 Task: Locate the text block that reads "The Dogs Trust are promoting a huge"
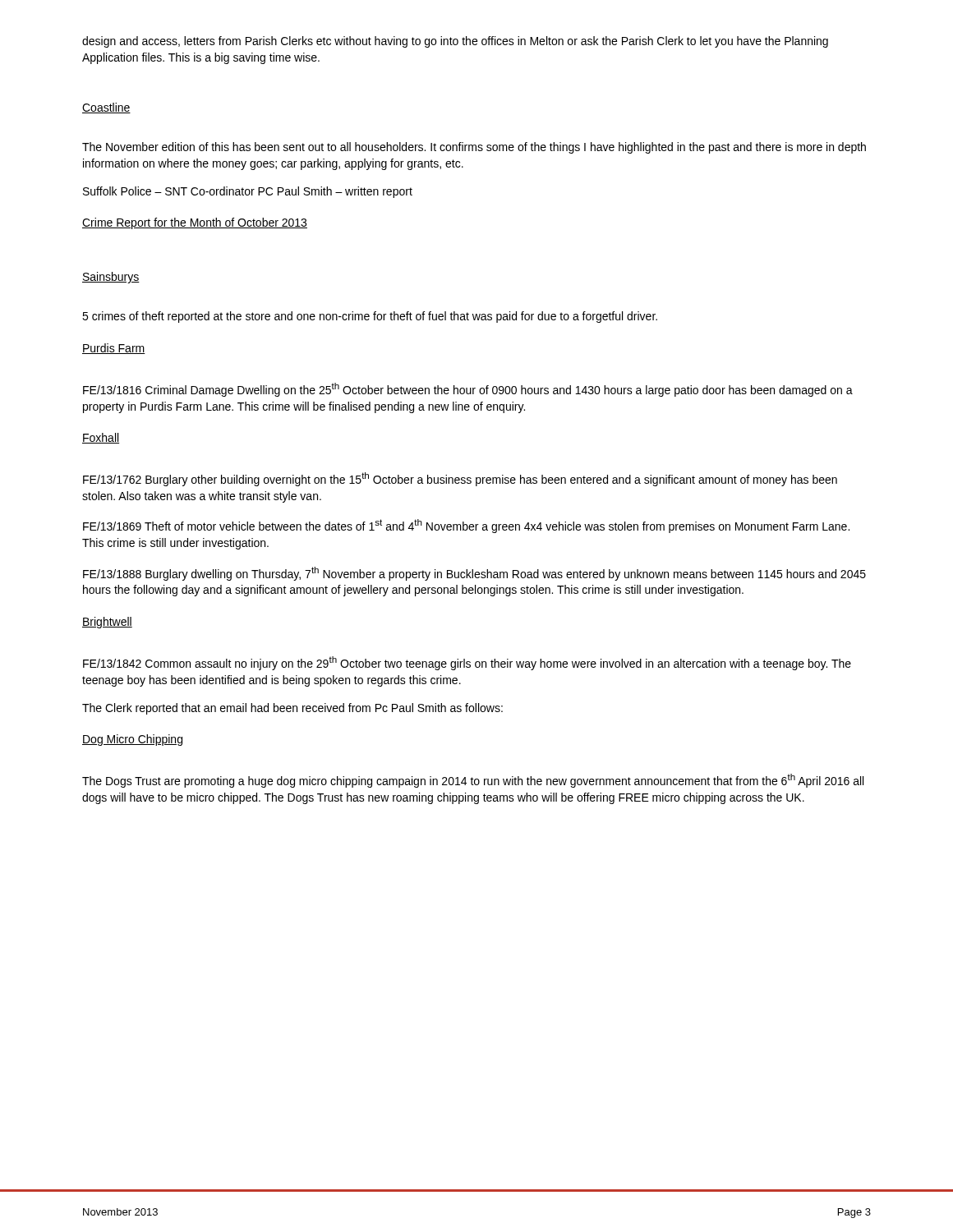pyautogui.click(x=473, y=788)
